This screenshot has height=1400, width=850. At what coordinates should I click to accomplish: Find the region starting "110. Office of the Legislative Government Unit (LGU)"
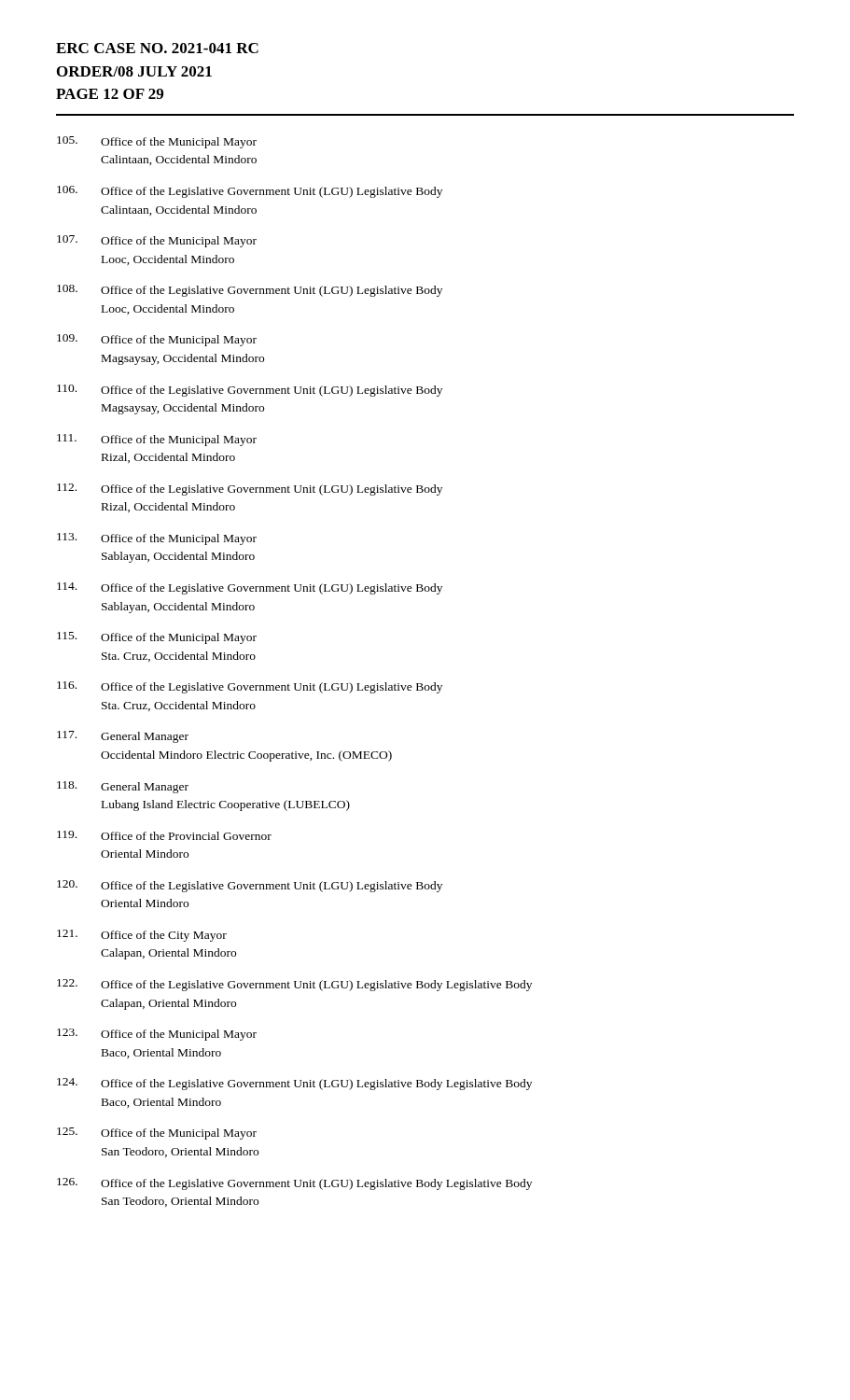(x=249, y=399)
